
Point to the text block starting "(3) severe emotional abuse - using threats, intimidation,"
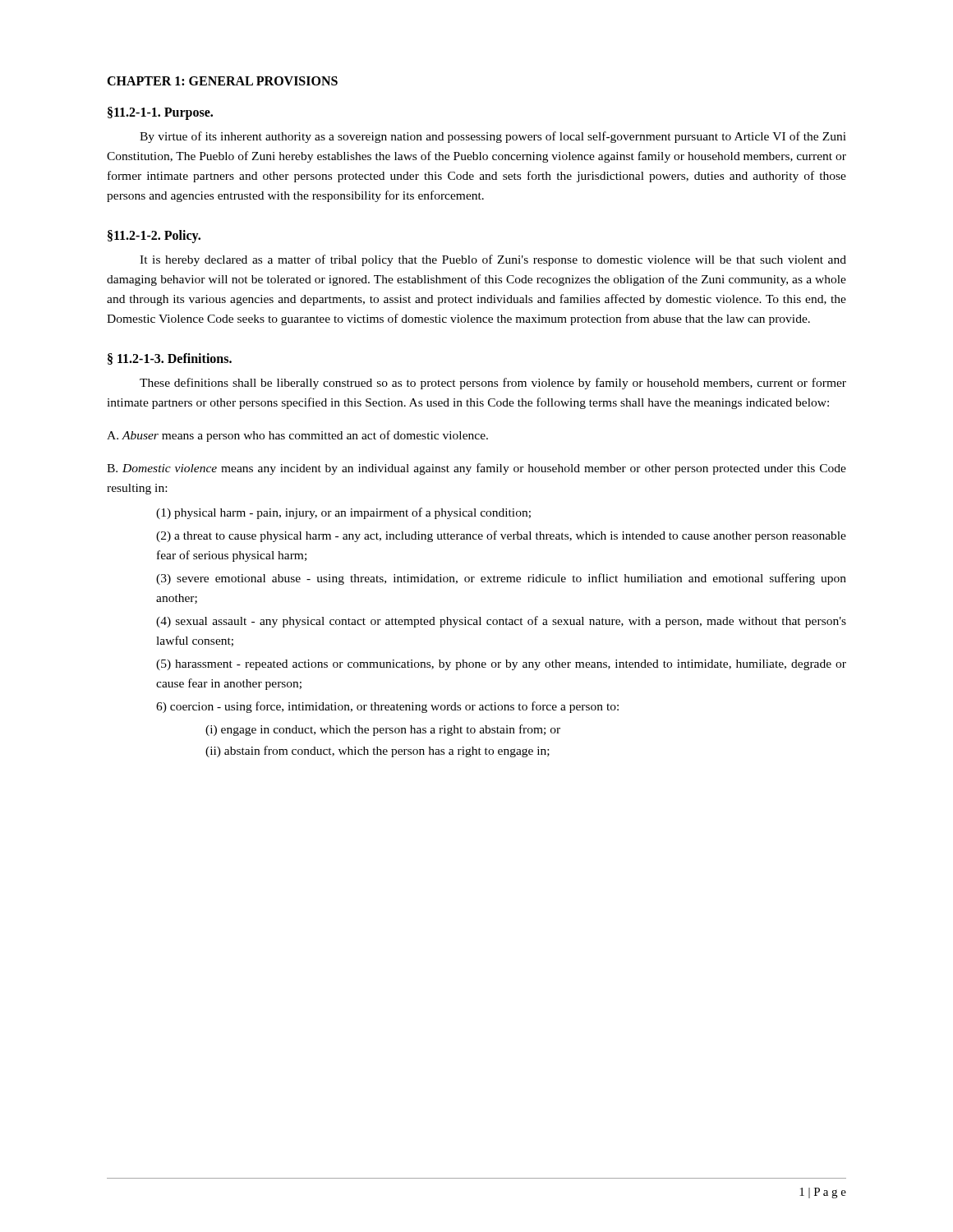501,588
